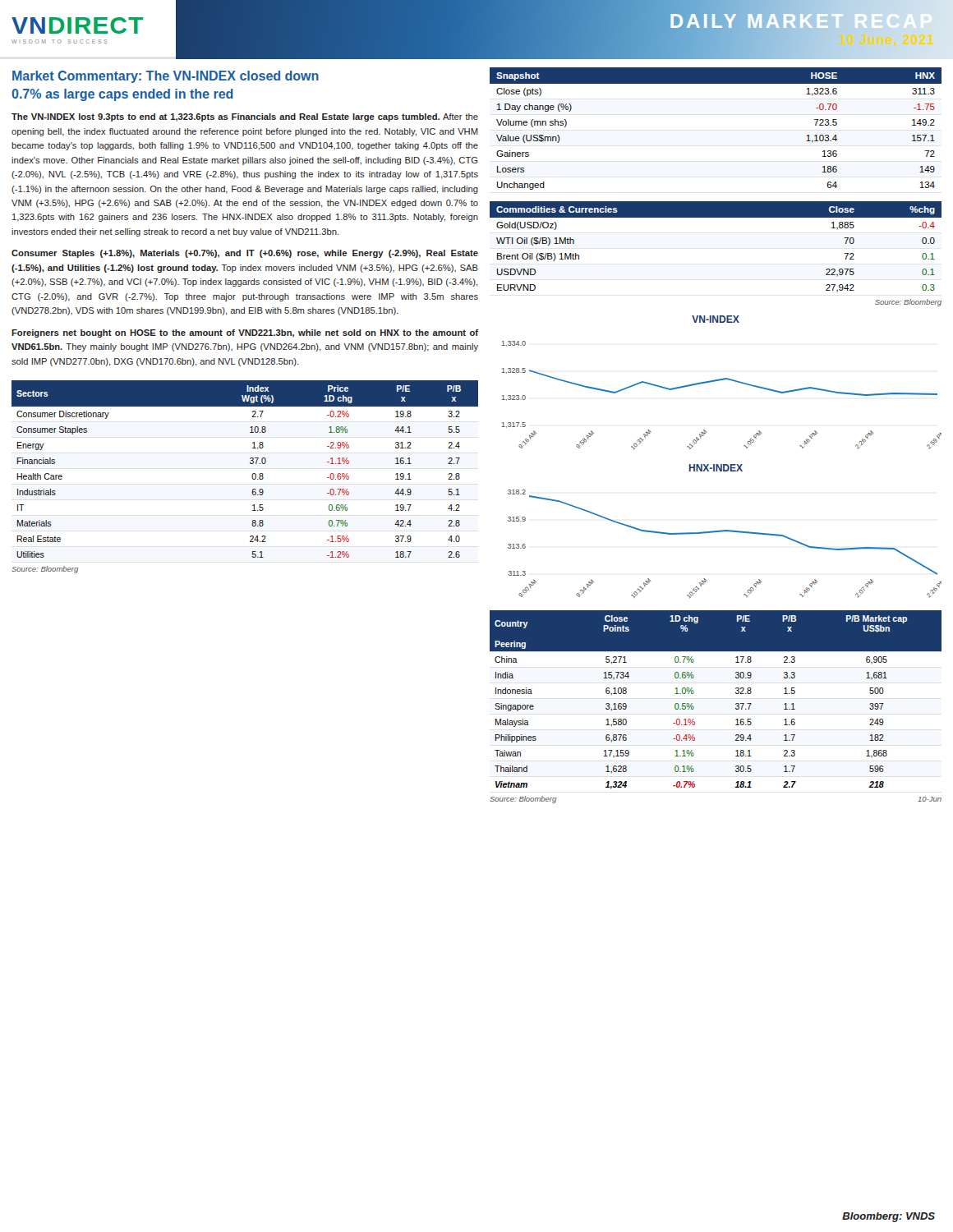Image resolution: width=953 pixels, height=1232 pixels.
Task: Locate the text block with the text "Consumer Staples (+1.8%), Materials (+0.7%),"
Action: tap(245, 282)
